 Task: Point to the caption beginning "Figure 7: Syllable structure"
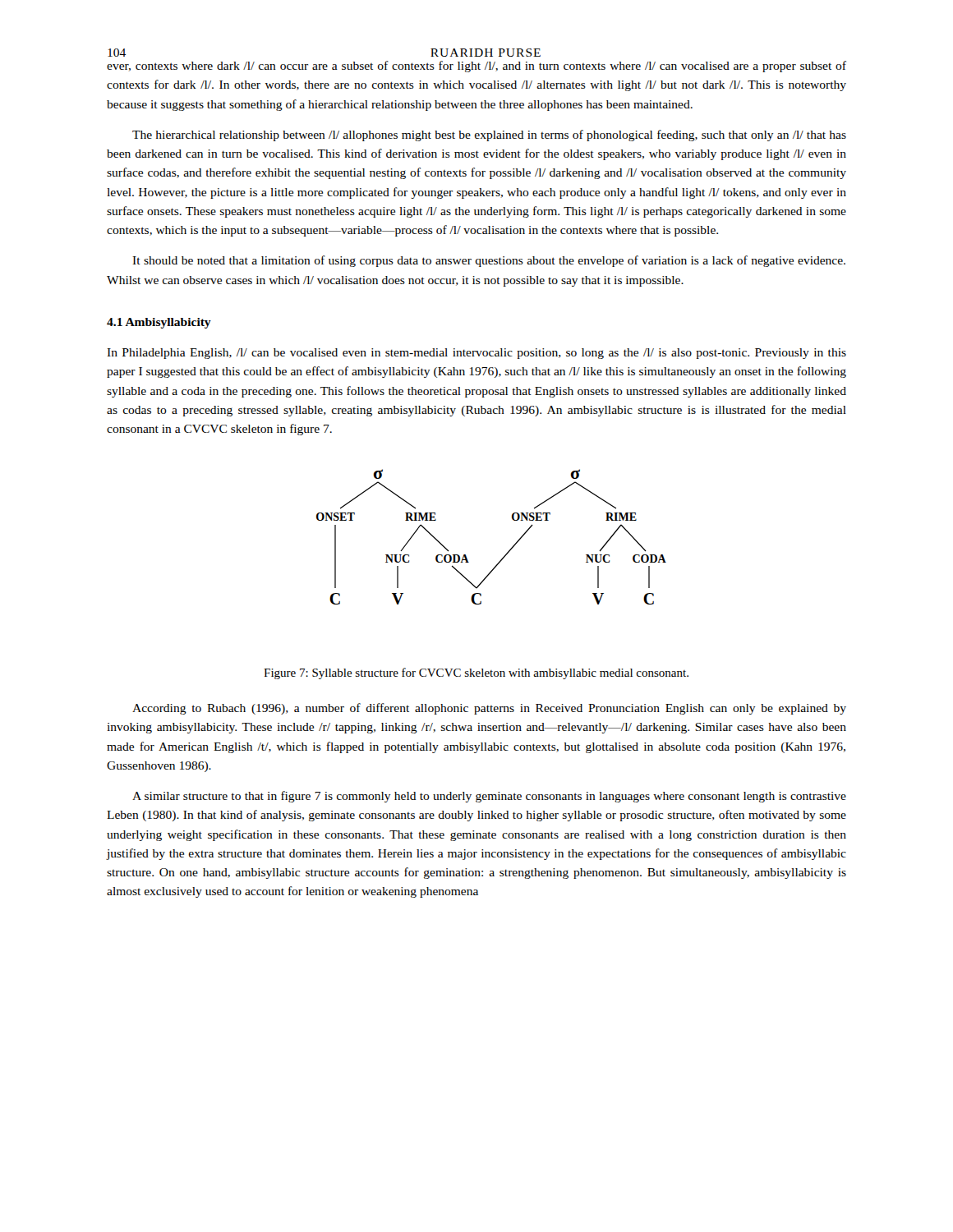coord(476,672)
